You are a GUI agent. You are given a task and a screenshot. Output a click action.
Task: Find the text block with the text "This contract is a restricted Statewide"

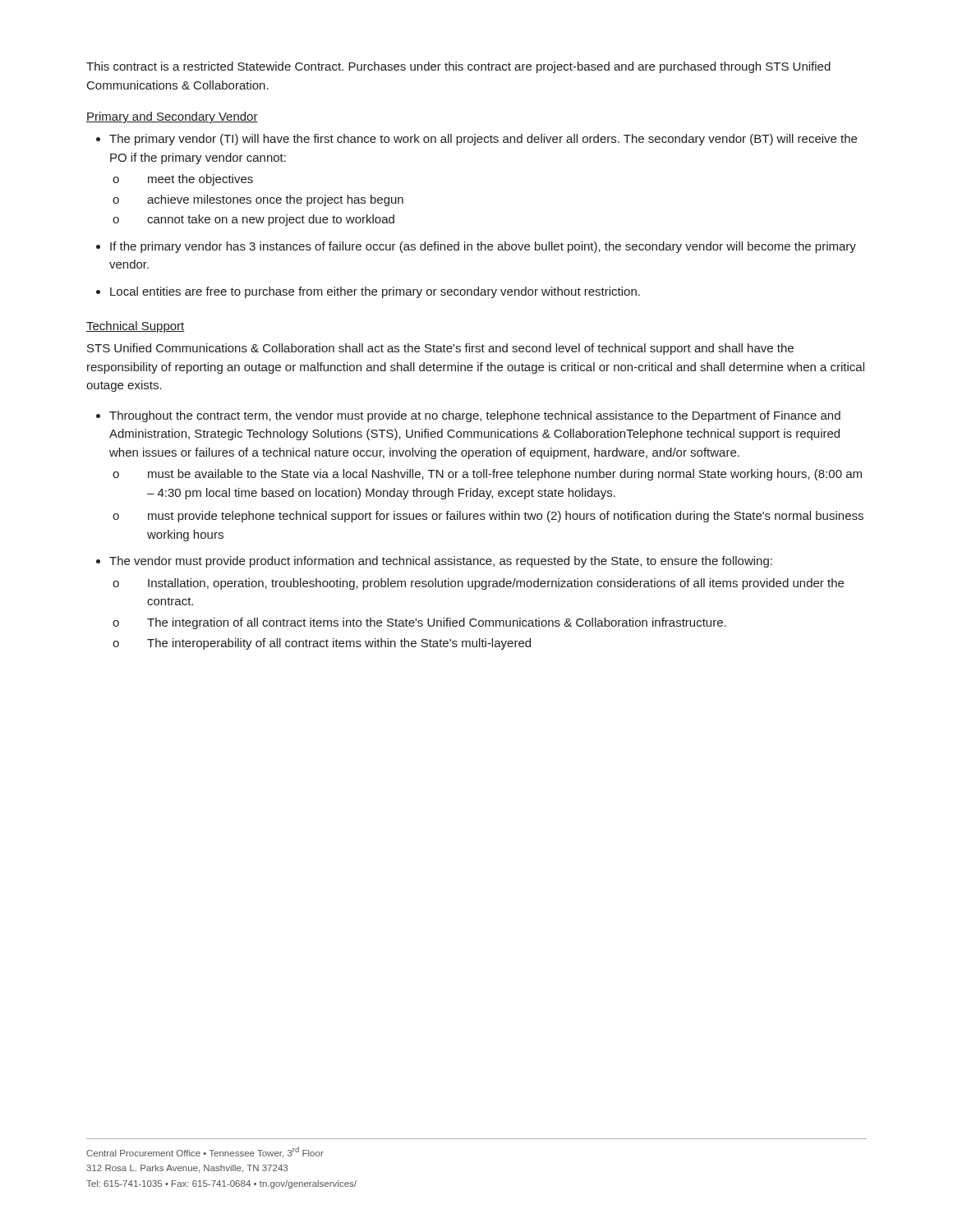coord(459,75)
